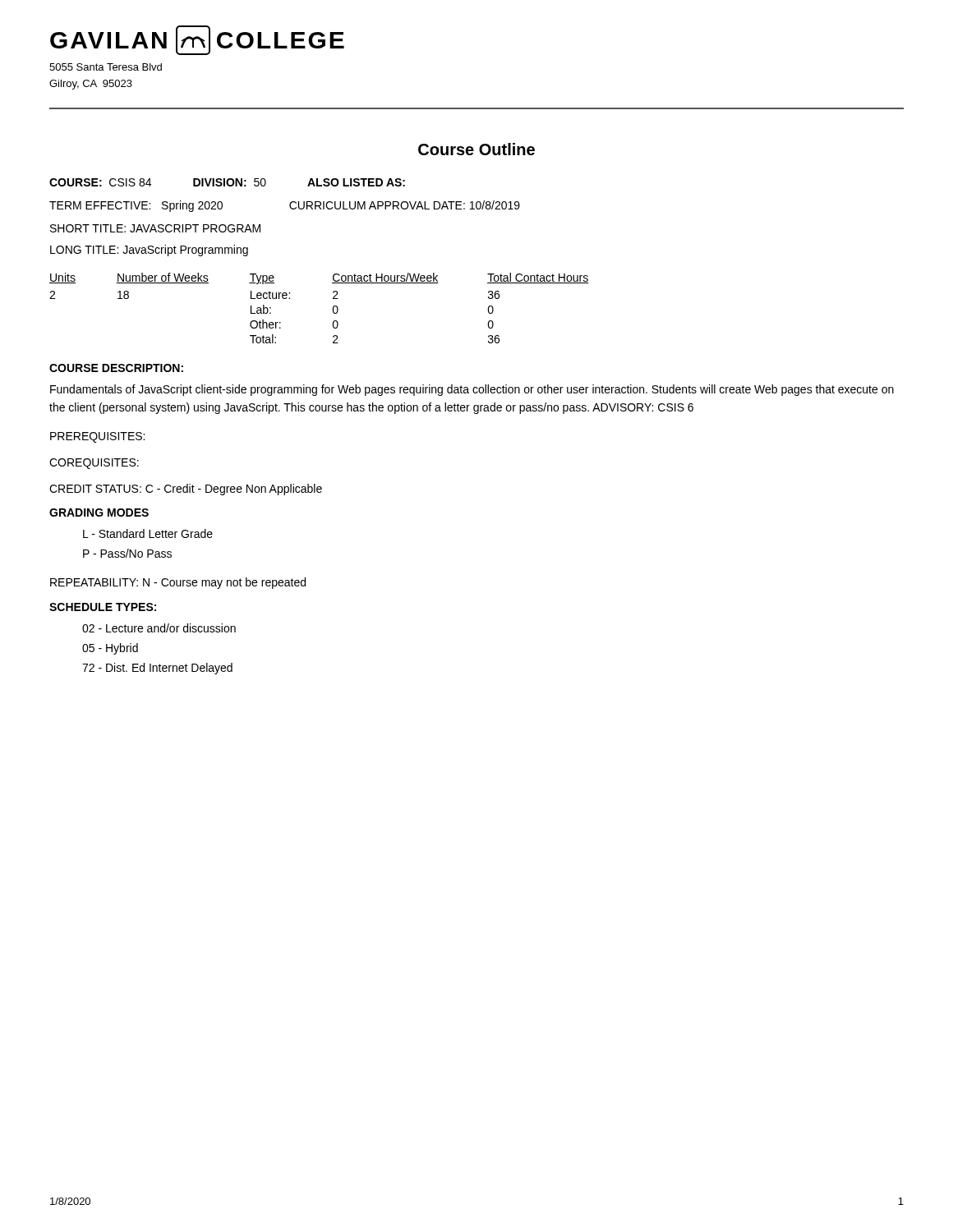Viewport: 953px width, 1232px height.
Task: Locate the block of text that opens with "Fundamentals of JavaScript"
Action: point(472,398)
